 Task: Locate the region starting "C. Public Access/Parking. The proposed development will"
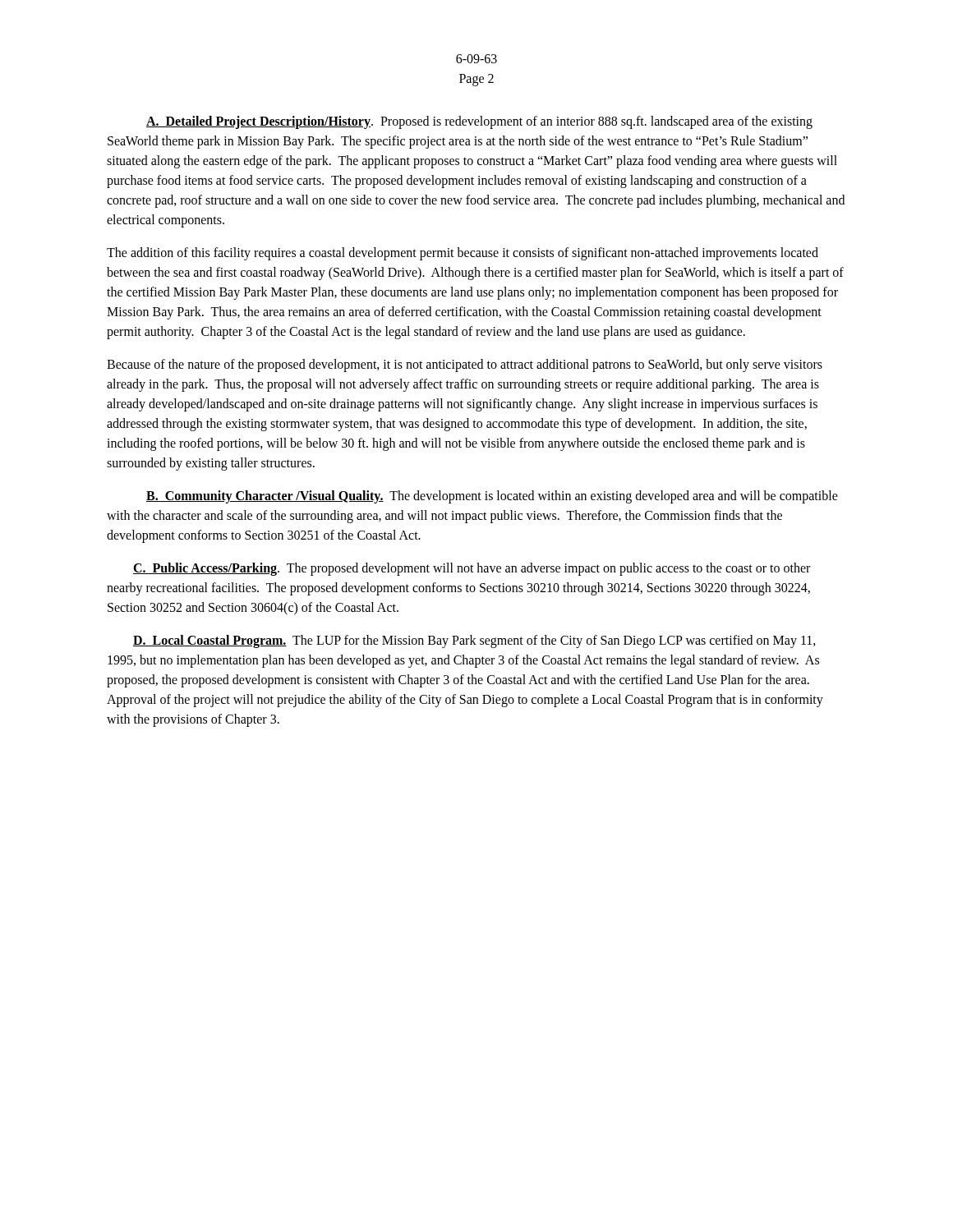tap(459, 588)
